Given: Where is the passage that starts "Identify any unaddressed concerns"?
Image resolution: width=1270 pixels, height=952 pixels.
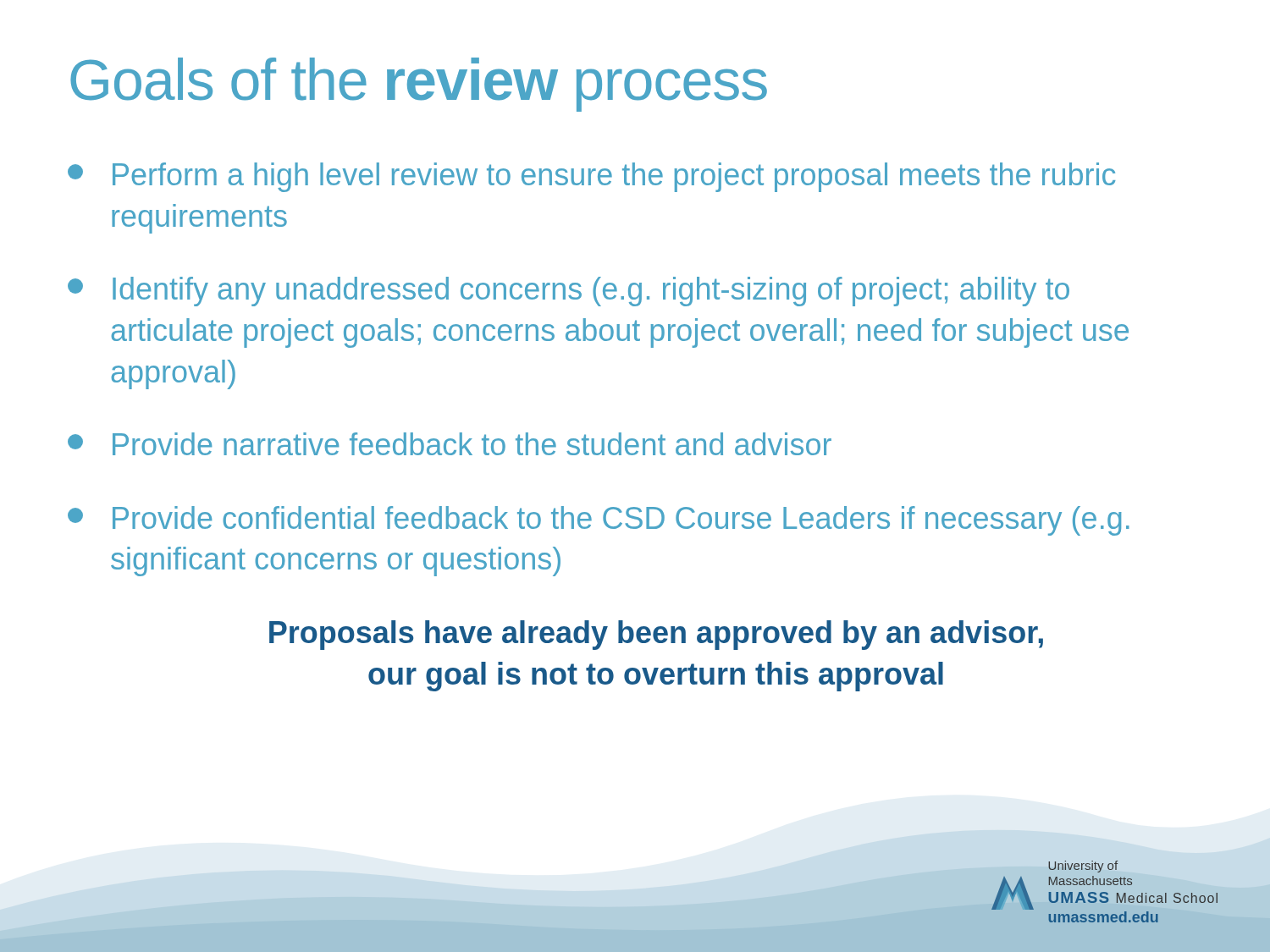Looking at the screenshot, I should point(635,331).
